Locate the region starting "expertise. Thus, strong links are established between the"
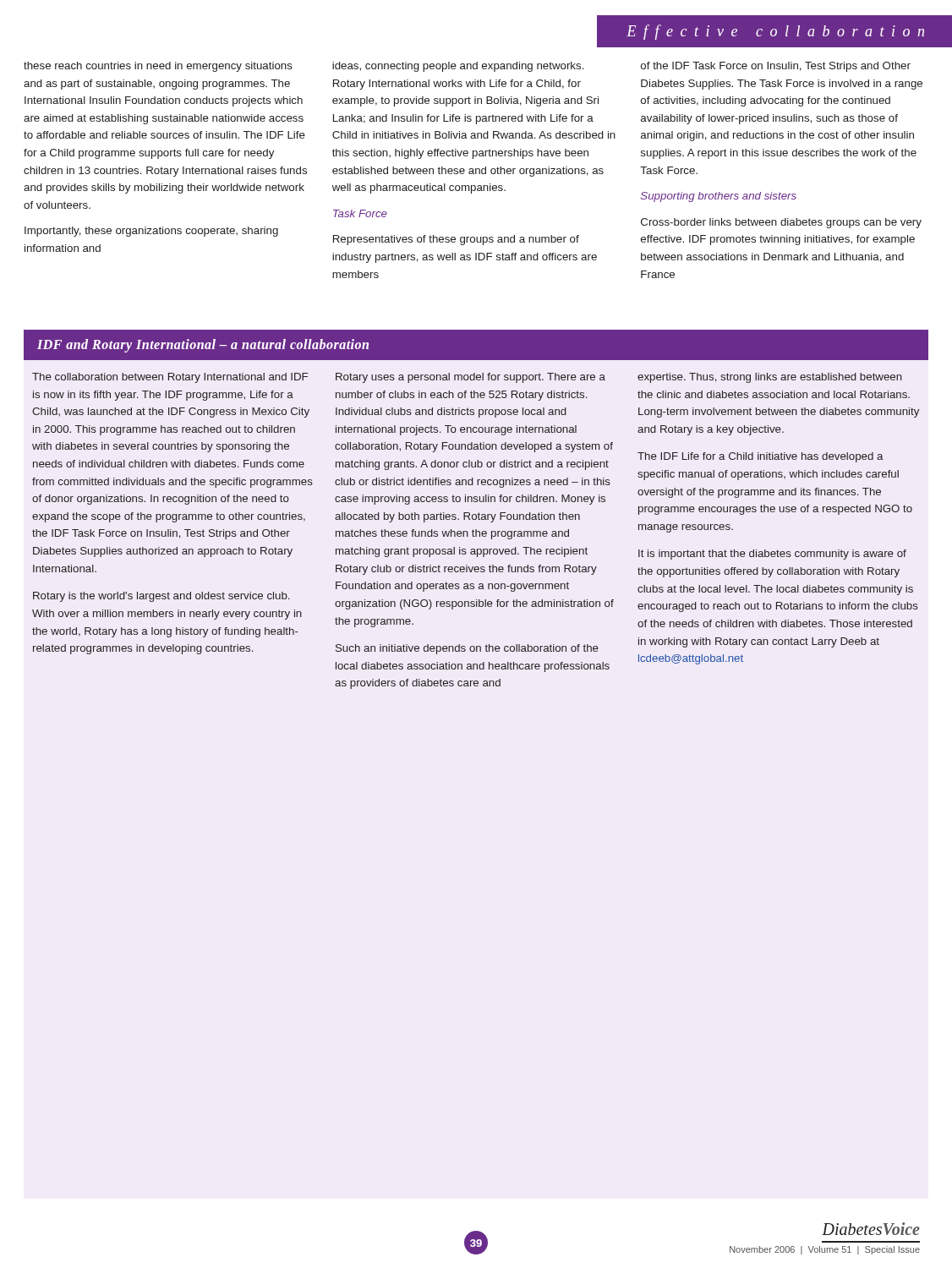The height and width of the screenshot is (1268, 952). (779, 518)
